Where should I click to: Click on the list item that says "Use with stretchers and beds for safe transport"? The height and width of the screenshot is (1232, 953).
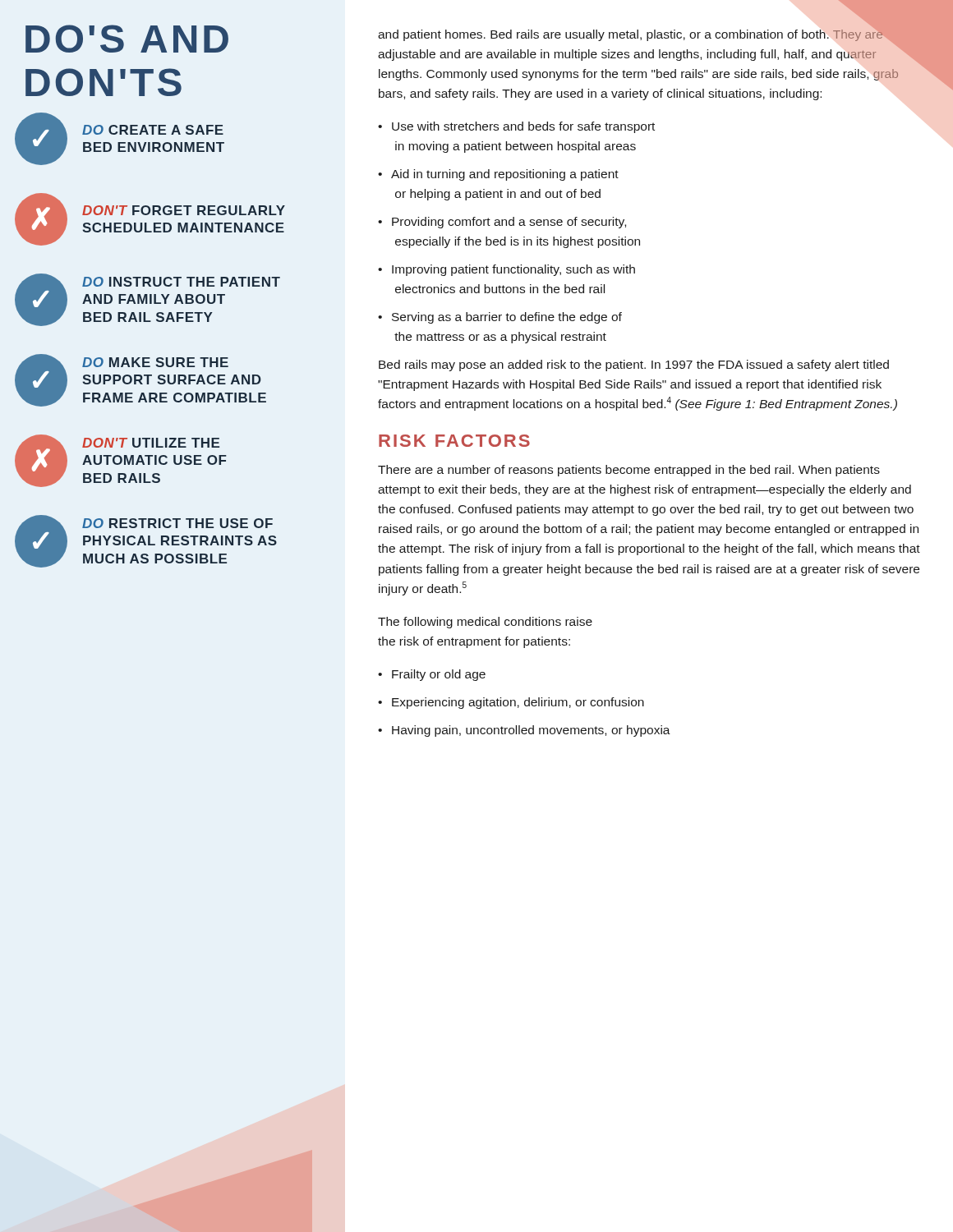click(649, 136)
